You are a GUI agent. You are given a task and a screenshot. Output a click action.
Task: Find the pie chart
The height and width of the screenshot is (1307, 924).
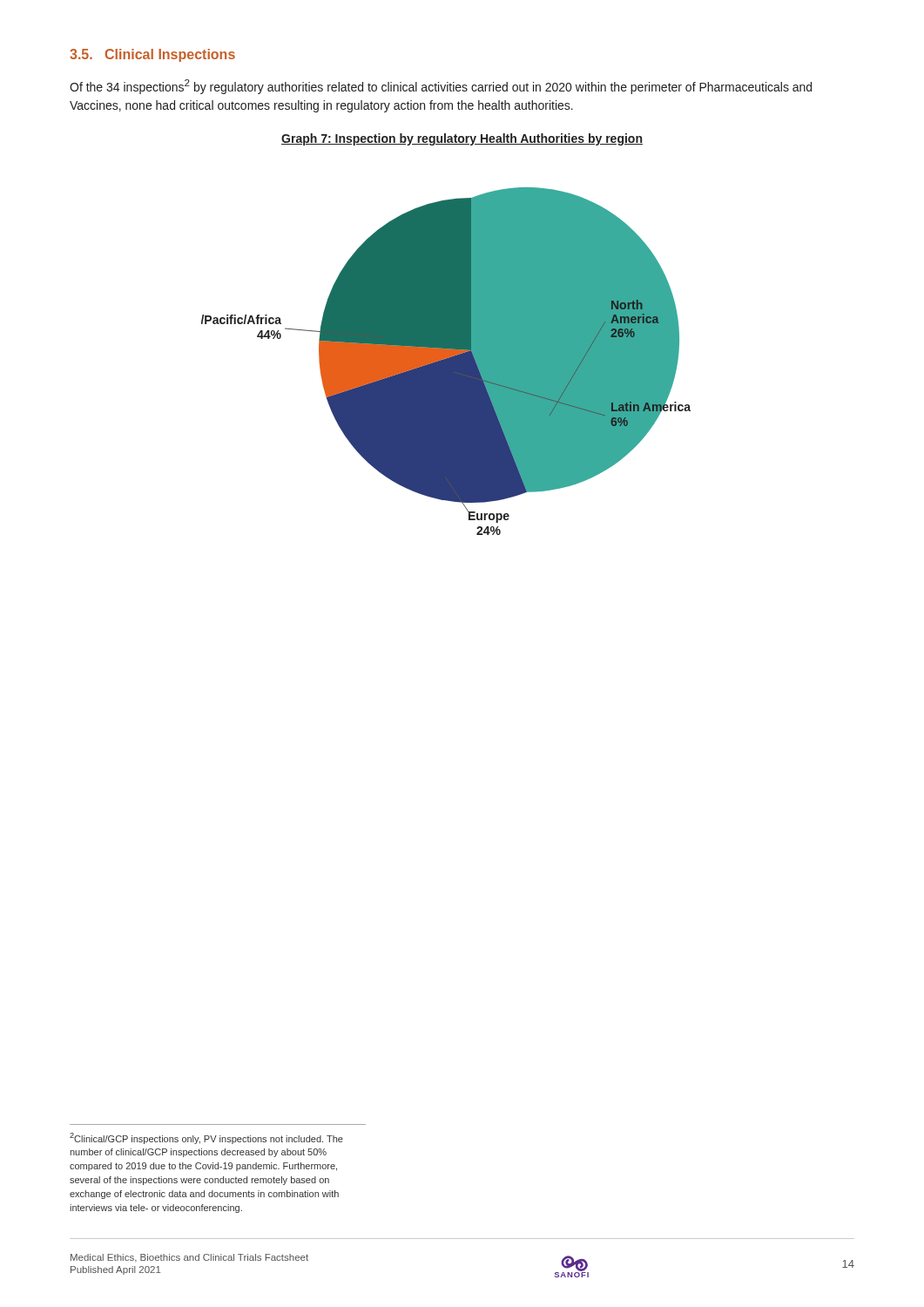pos(462,346)
